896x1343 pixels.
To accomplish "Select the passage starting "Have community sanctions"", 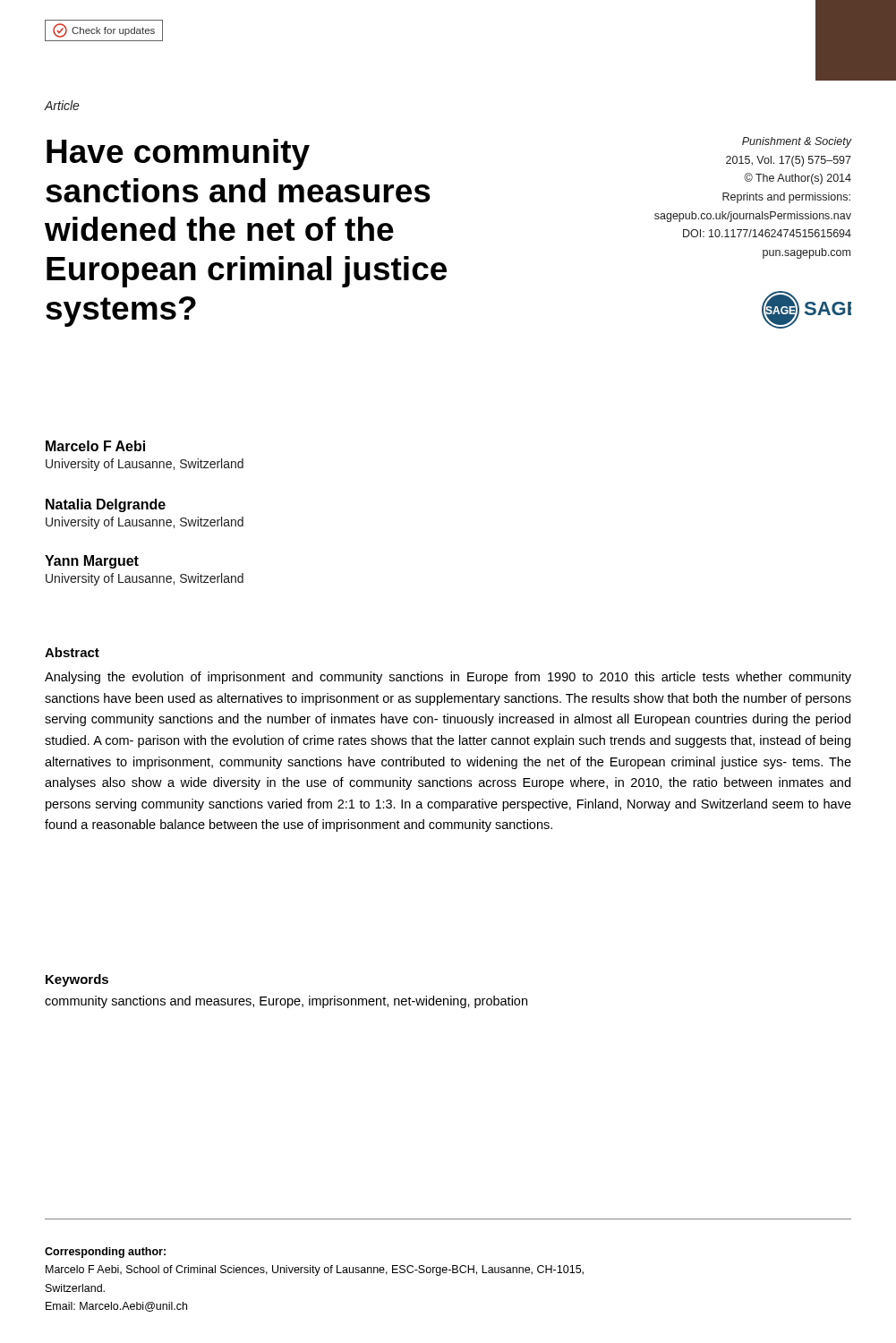I will tap(251, 230).
